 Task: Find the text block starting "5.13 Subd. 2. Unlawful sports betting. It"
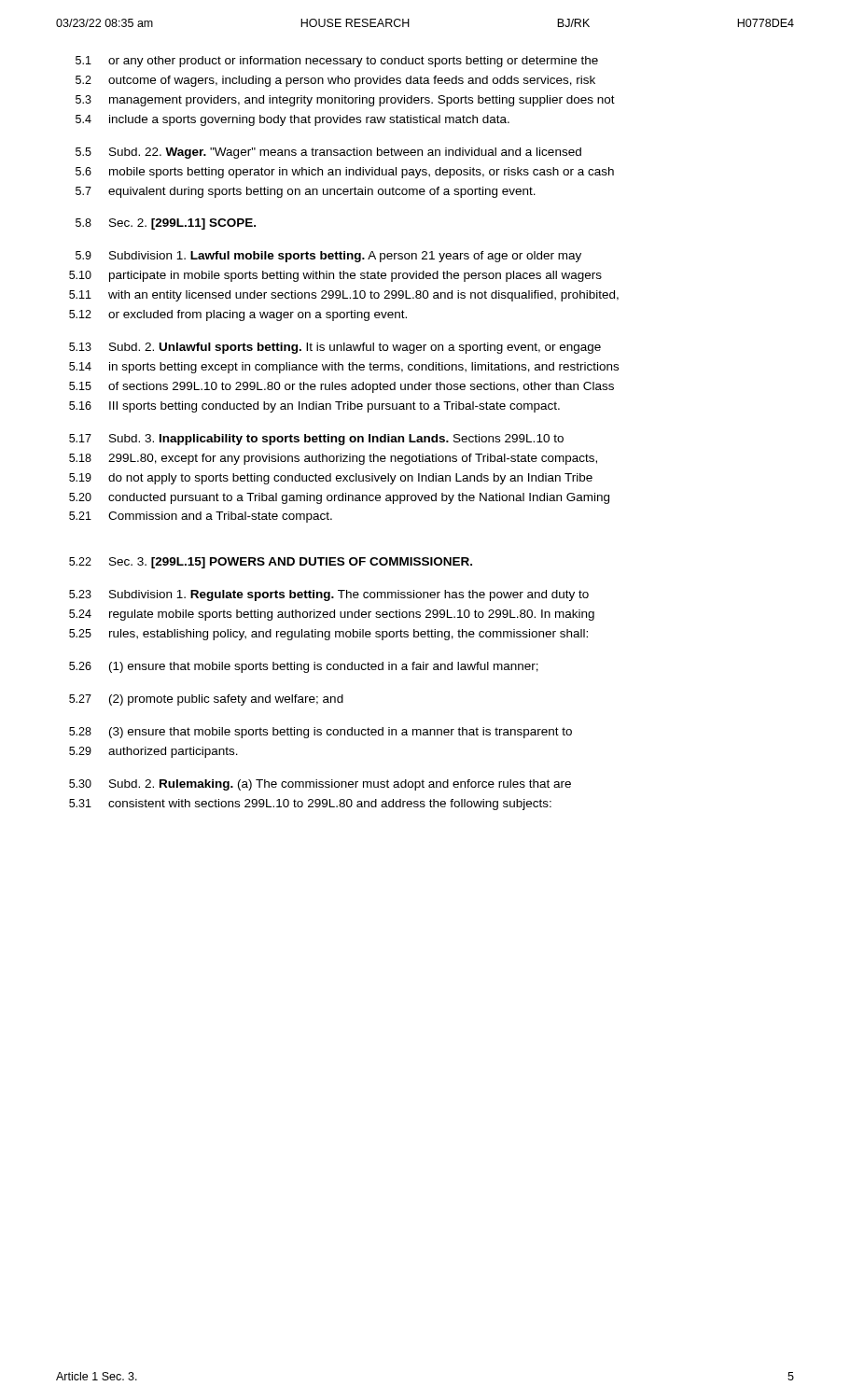pos(425,348)
